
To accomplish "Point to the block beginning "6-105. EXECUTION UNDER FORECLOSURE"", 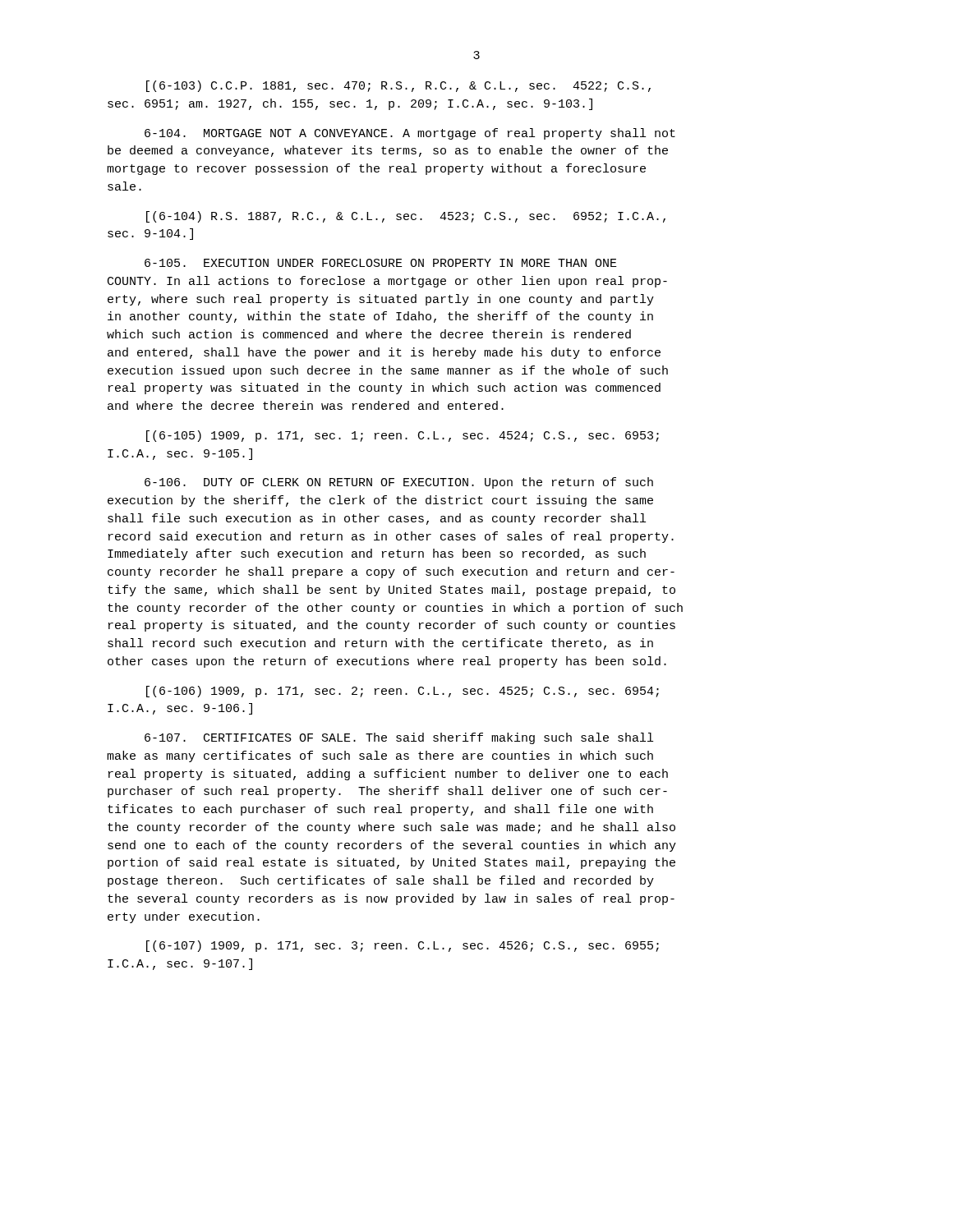I will point(388,336).
